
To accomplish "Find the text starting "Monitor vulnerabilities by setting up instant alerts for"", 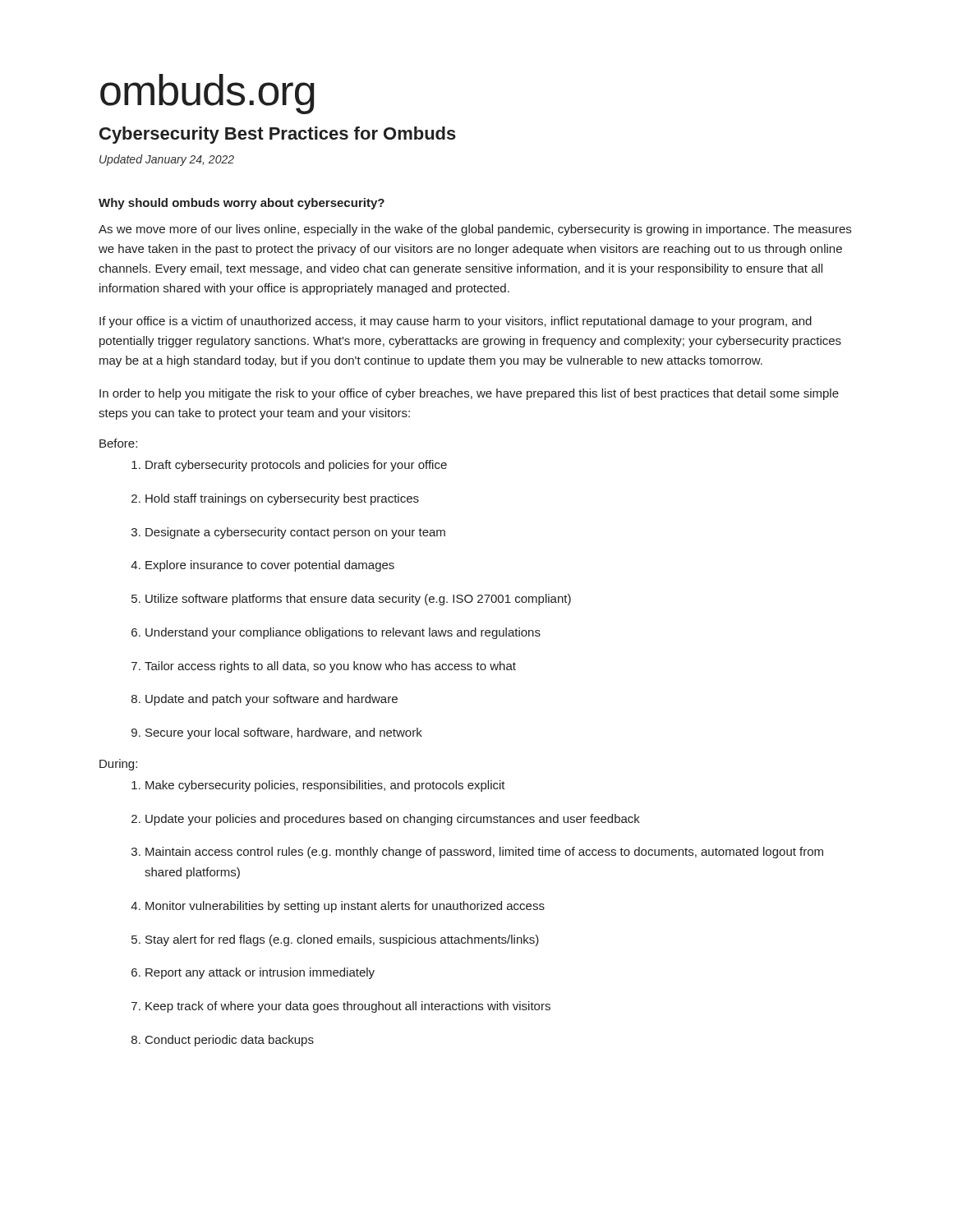I will pos(476,906).
